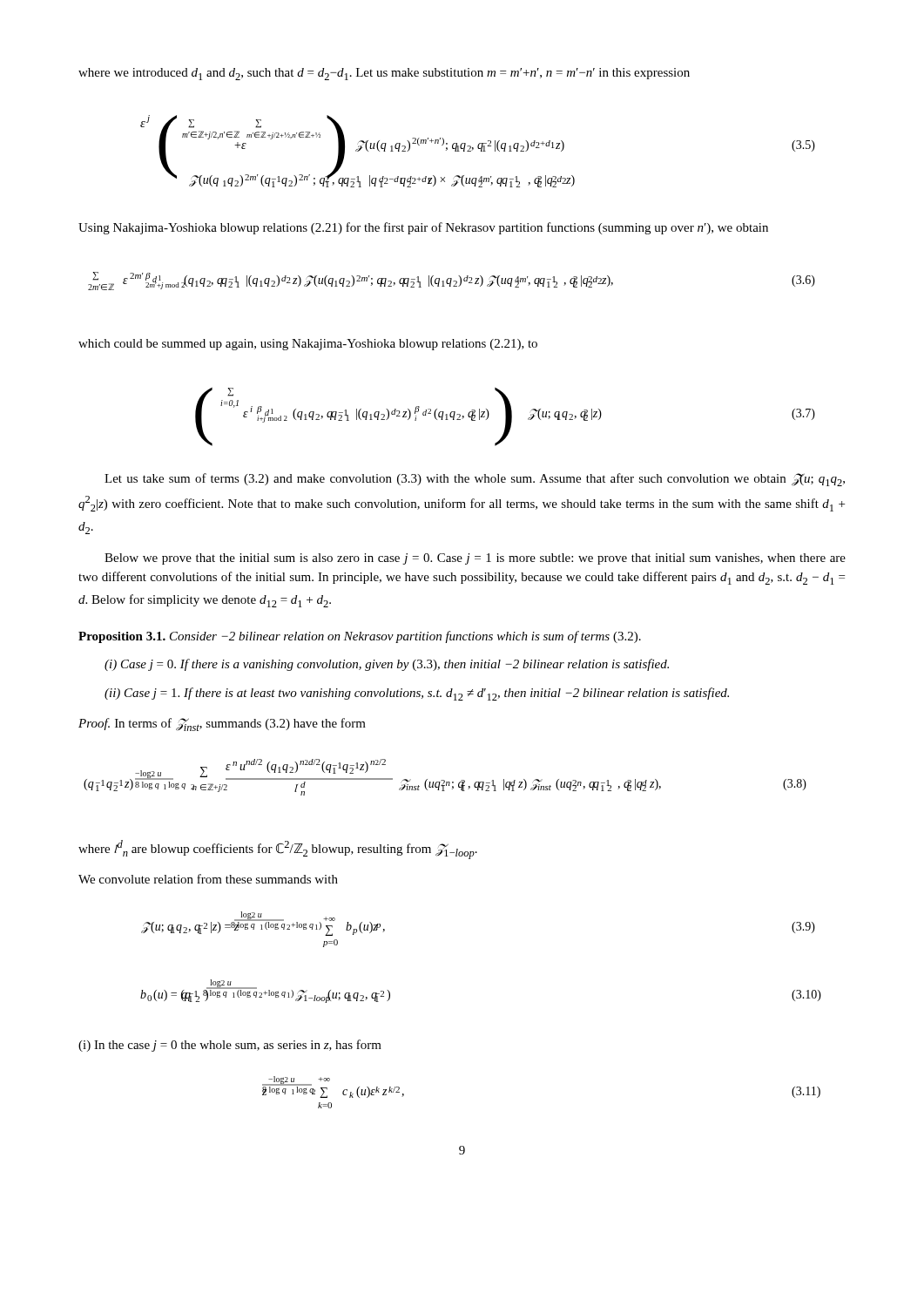The image size is (924, 1307).
Task: Click on the text block starting "Using Nakajima-Yoshioka blowup relations (2.21) for the"
Action: (423, 228)
